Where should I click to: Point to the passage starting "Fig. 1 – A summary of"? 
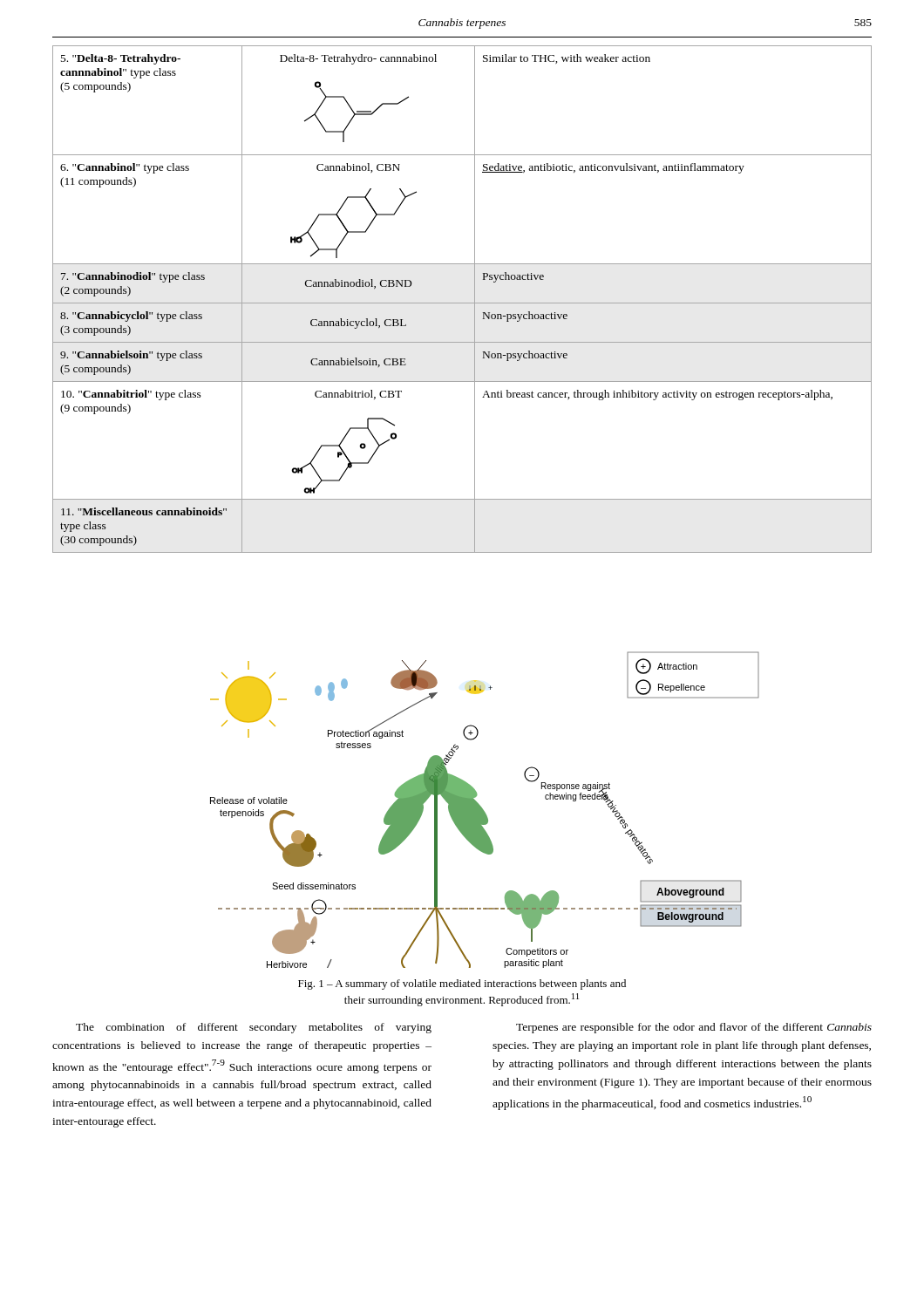[462, 992]
